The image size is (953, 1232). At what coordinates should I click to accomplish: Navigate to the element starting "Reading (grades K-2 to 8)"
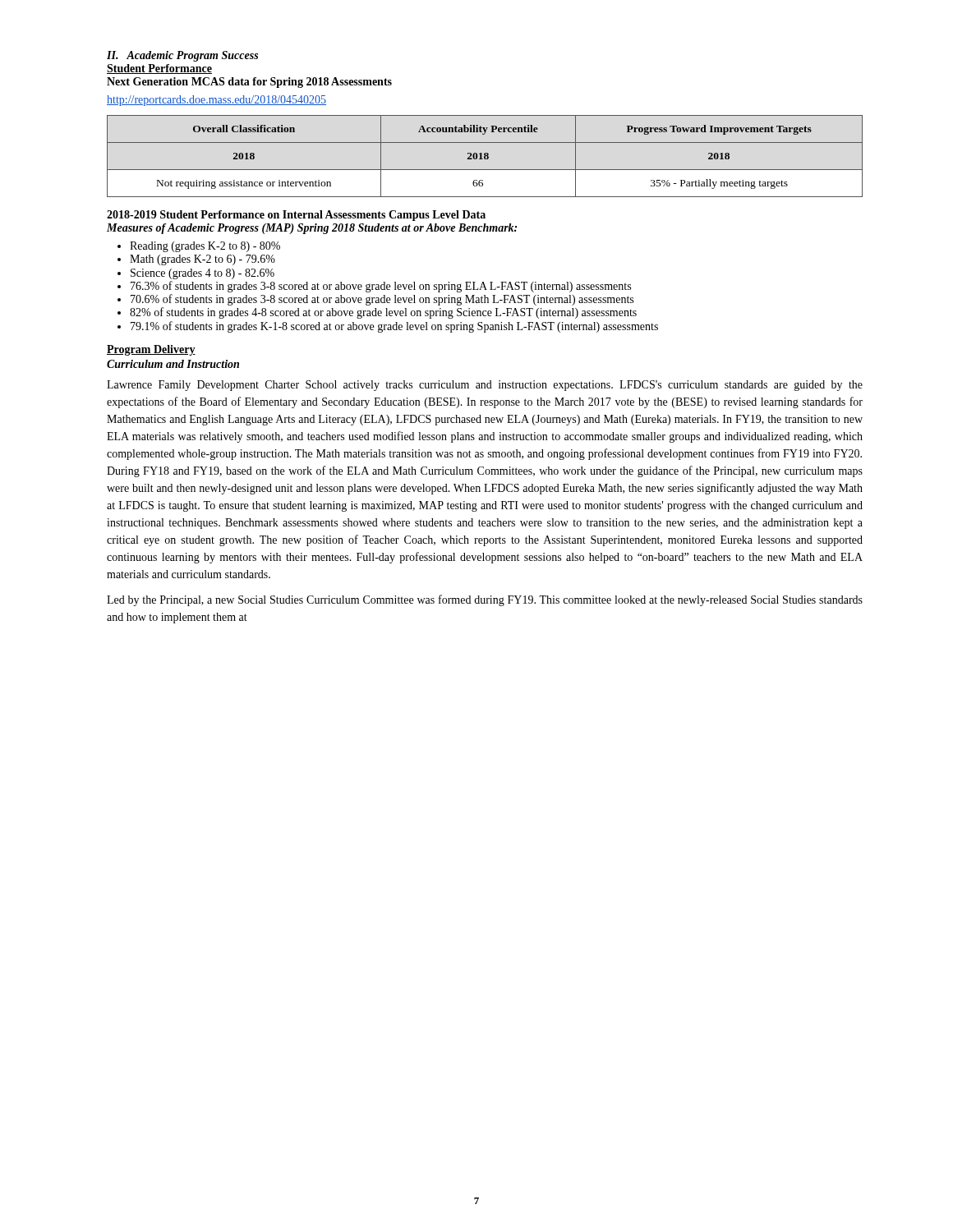pos(199,247)
